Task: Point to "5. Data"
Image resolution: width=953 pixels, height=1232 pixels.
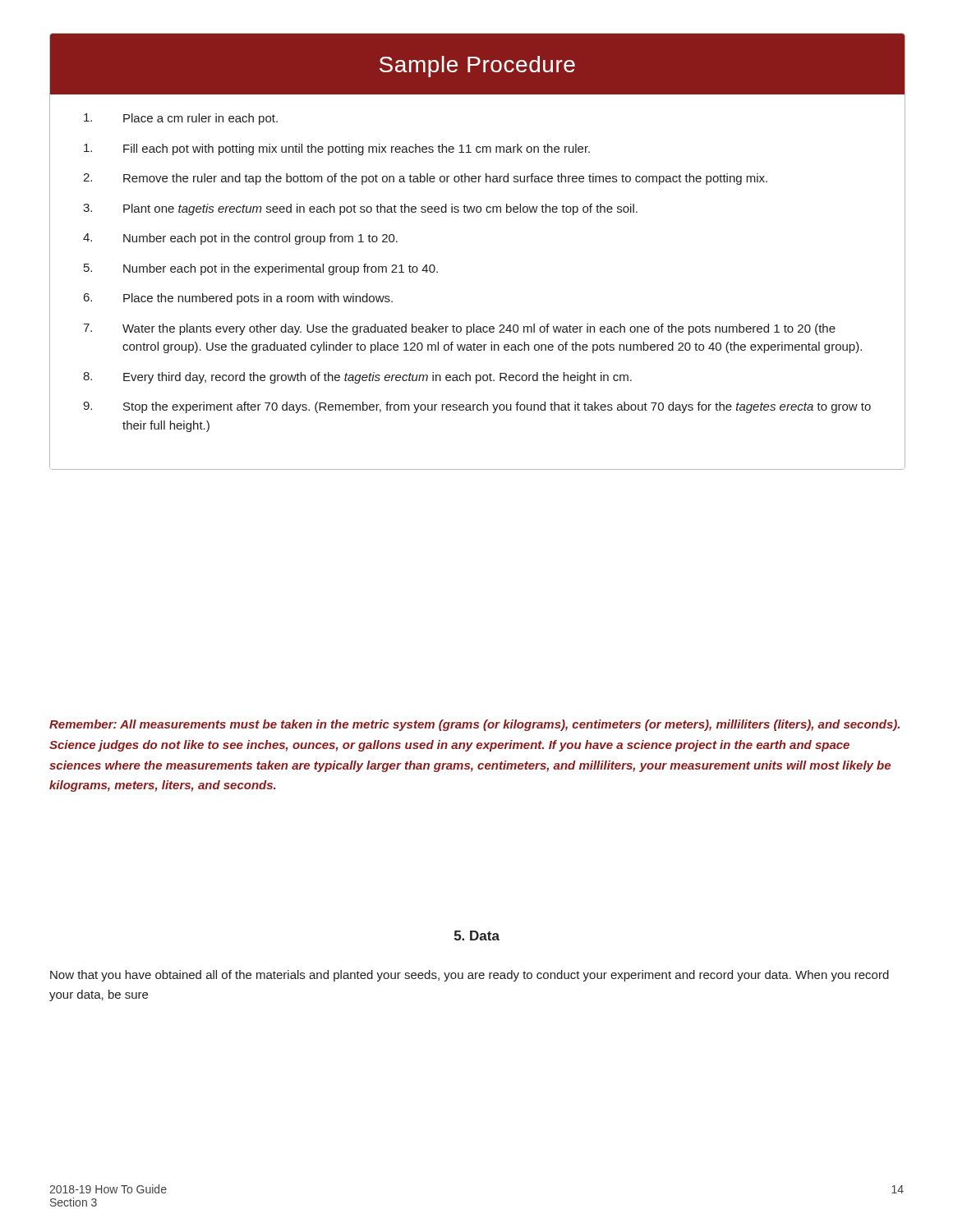Action: (476, 936)
